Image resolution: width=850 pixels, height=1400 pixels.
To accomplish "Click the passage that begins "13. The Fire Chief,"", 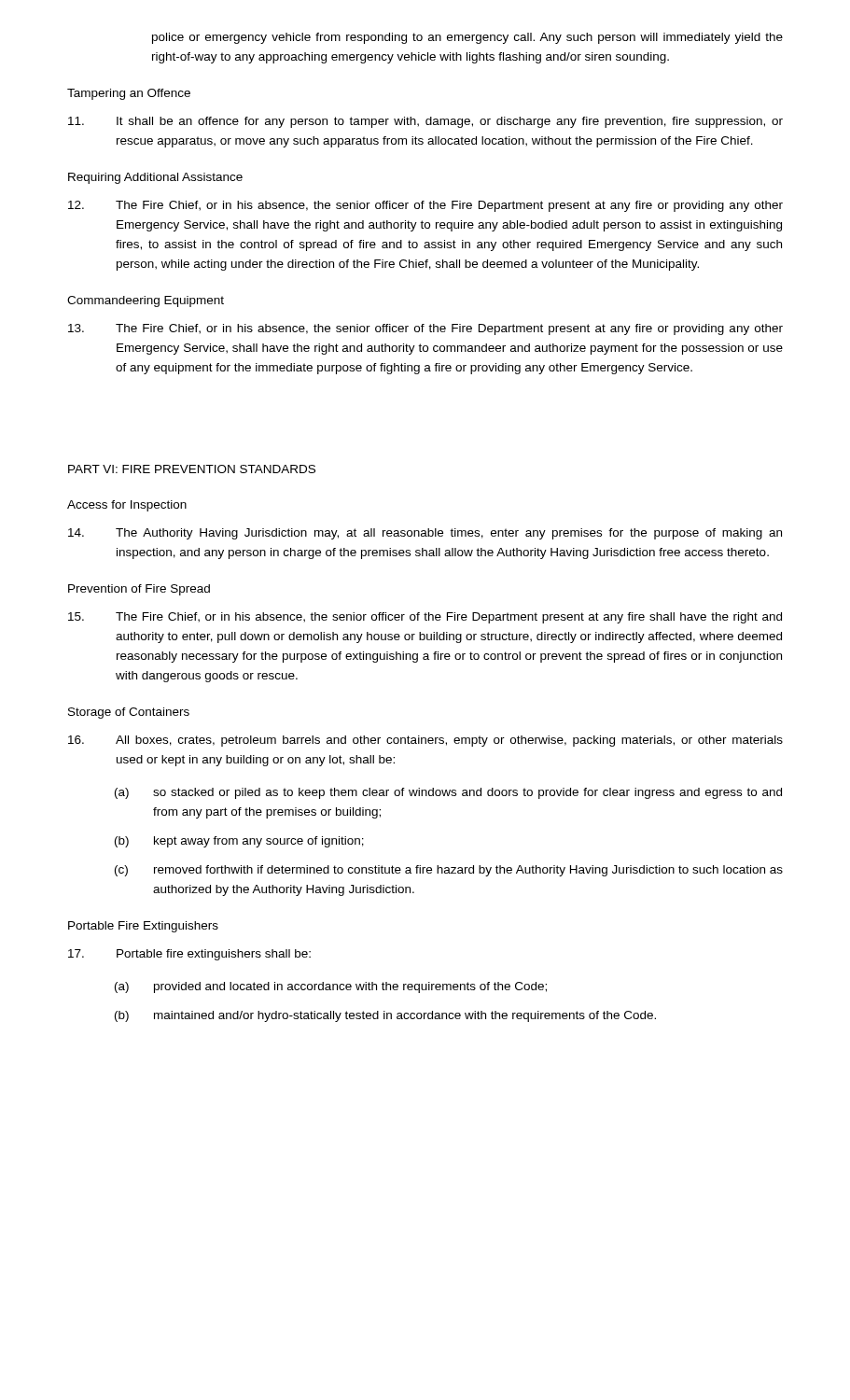I will click(425, 349).
